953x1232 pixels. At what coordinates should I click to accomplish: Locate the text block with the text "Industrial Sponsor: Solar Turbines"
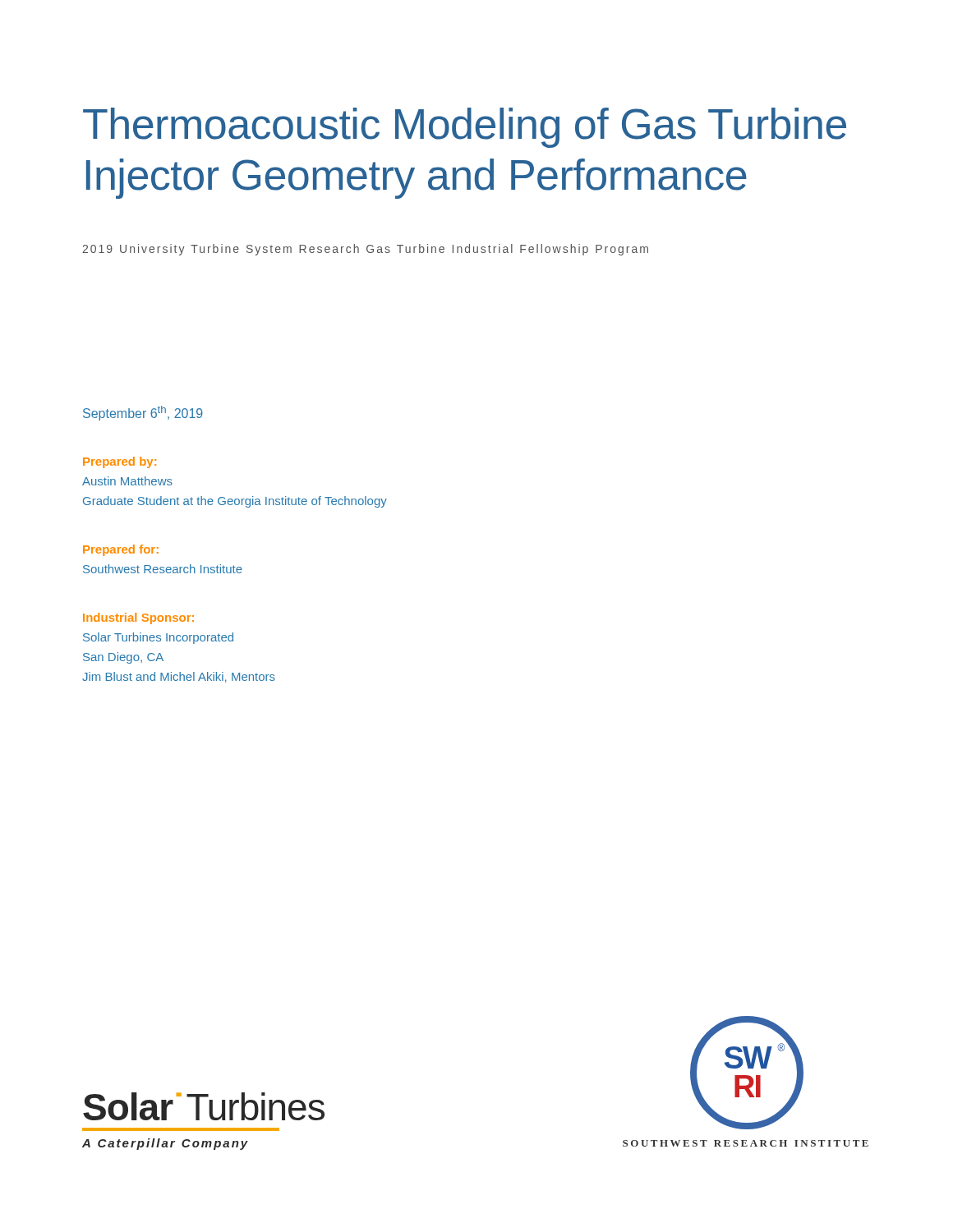[138, 618]
